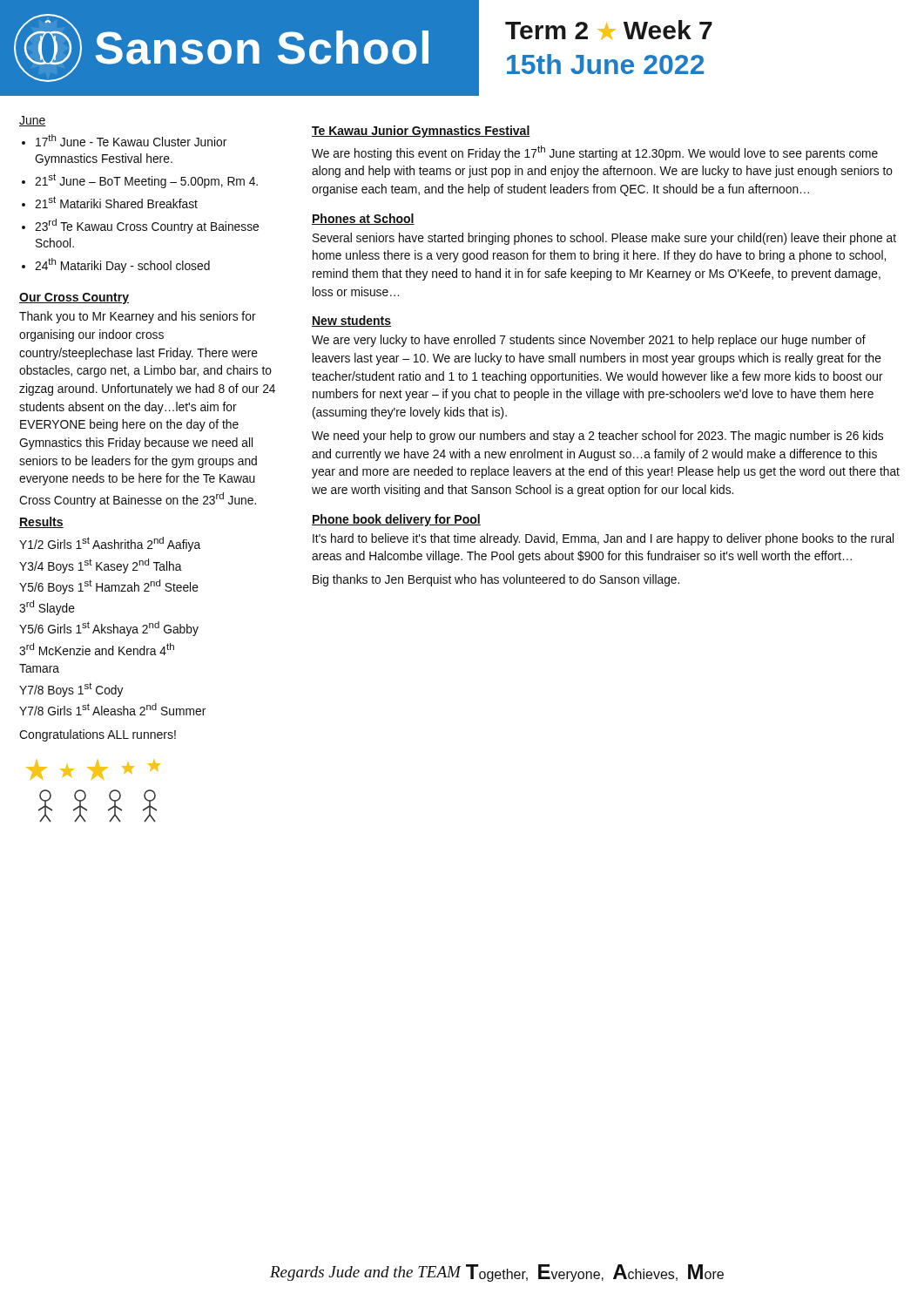Click on the illustration
The image size is (924, 1307).
pos(150,792)
